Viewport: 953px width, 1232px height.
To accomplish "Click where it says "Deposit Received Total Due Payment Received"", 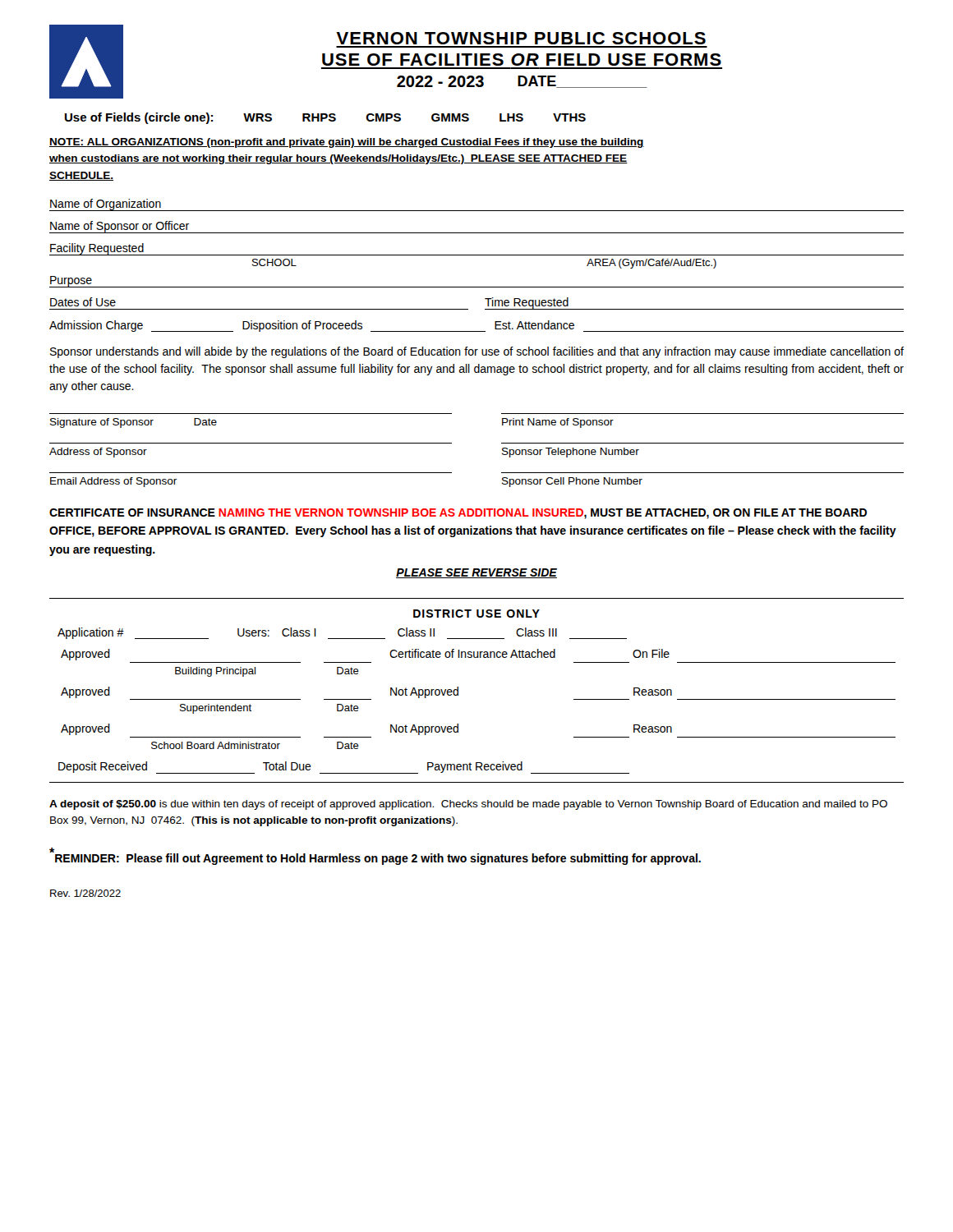I will (x=344, y=767).
